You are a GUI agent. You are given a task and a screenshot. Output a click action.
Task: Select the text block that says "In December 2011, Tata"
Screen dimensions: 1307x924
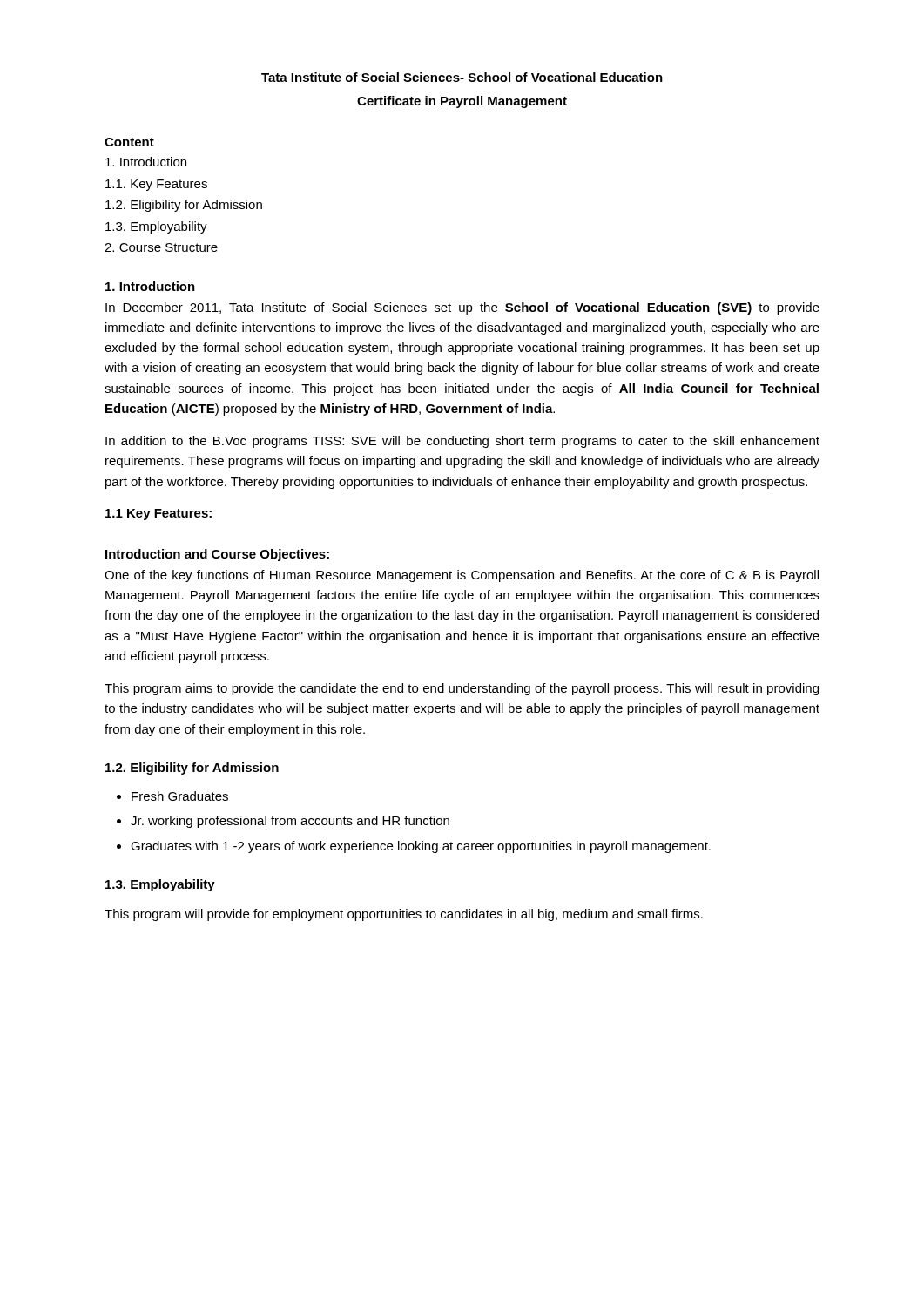point(462,357)
